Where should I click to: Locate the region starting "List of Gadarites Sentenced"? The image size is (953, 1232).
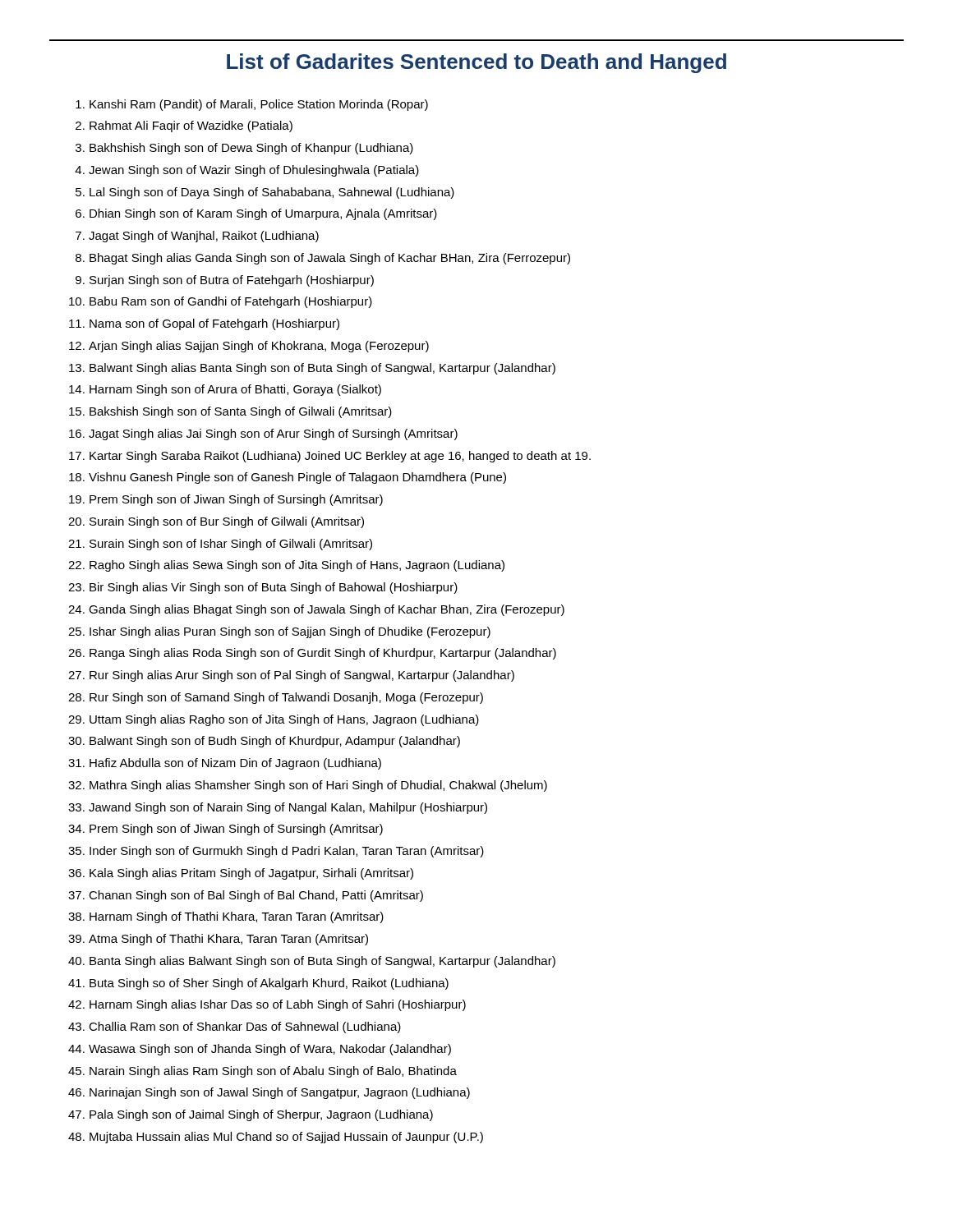pos(476,62)
